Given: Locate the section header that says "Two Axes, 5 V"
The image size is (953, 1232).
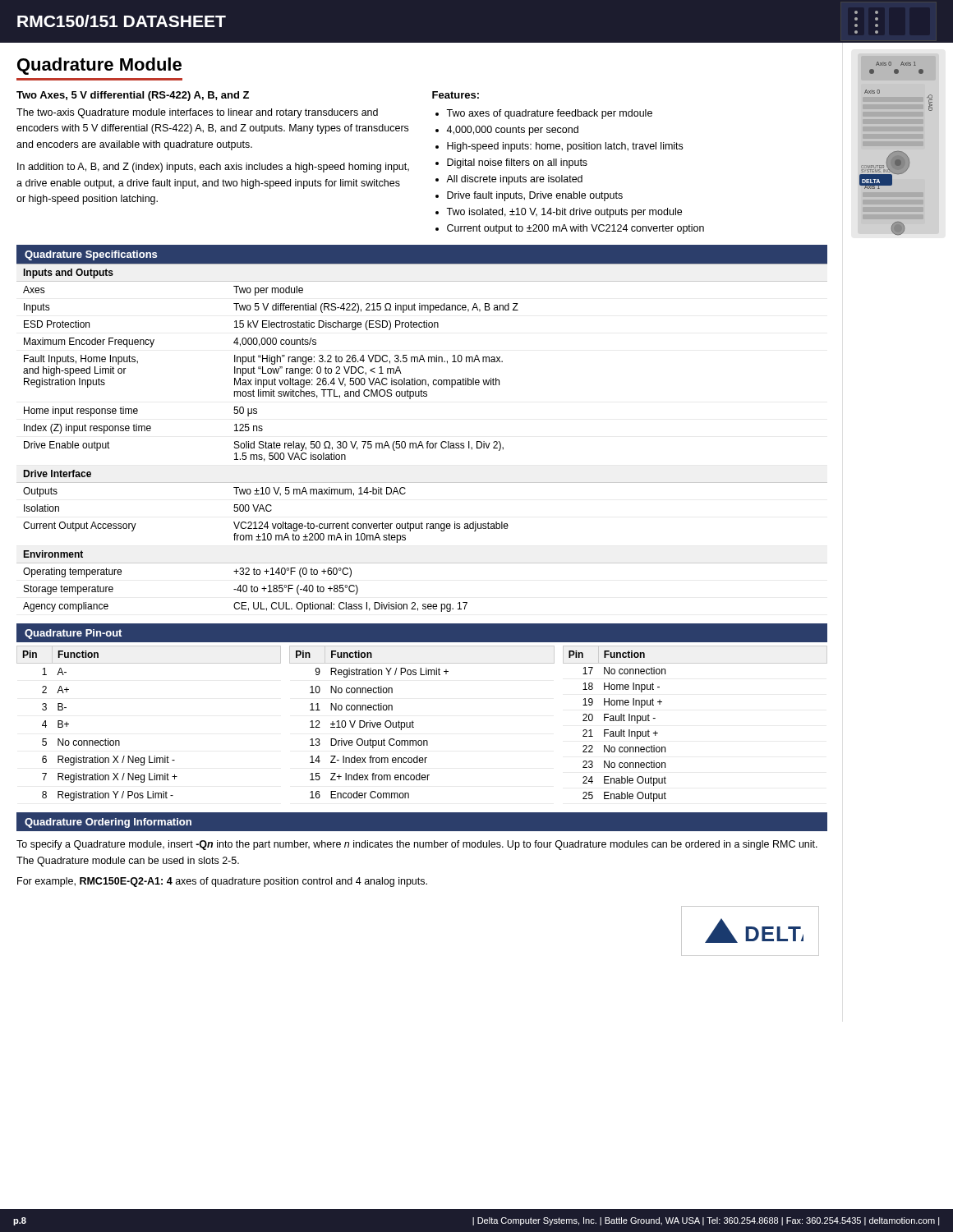Looking at the screenshot, I should [133, 95].
